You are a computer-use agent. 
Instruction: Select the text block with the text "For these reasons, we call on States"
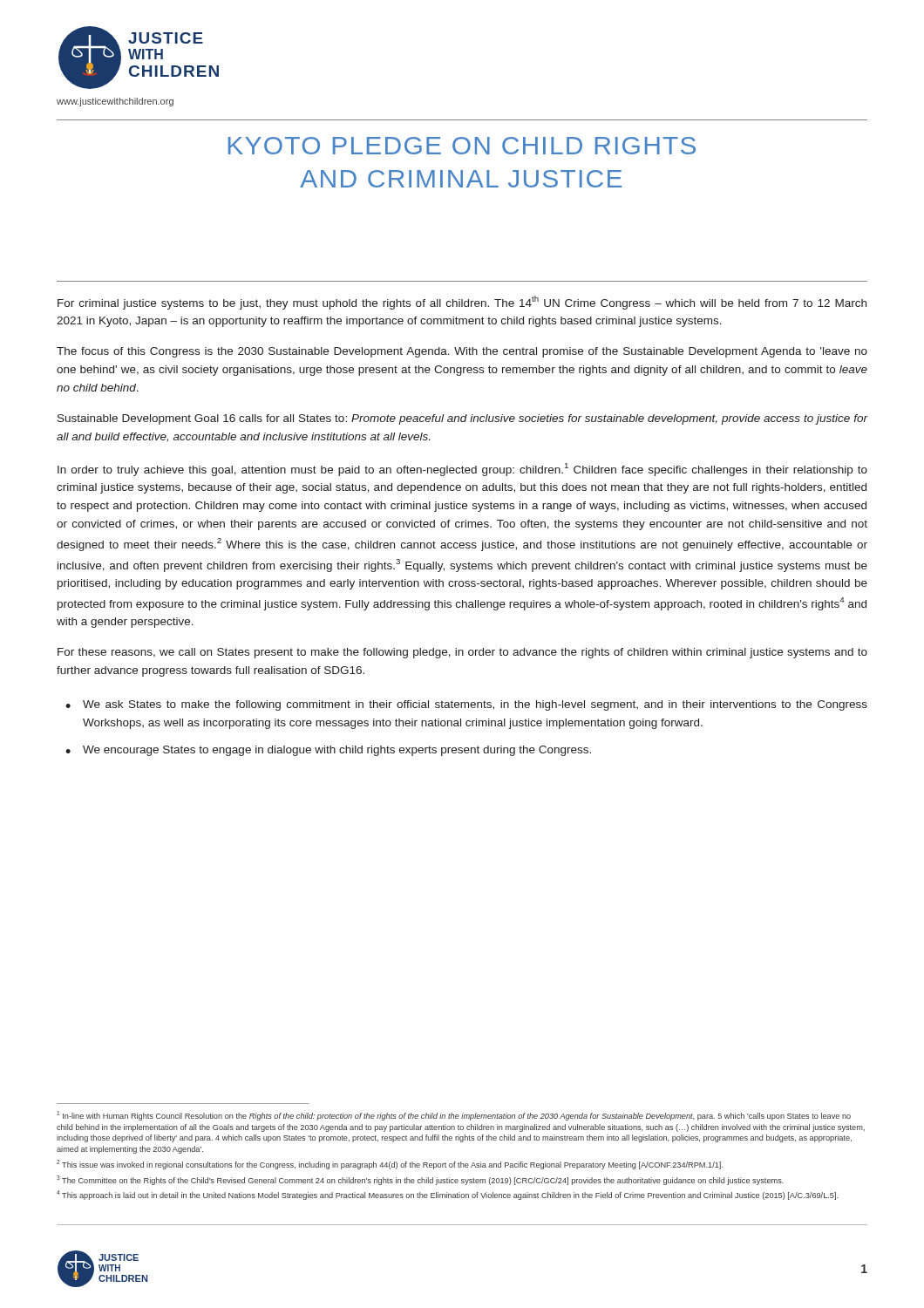(x=462, y=661)
